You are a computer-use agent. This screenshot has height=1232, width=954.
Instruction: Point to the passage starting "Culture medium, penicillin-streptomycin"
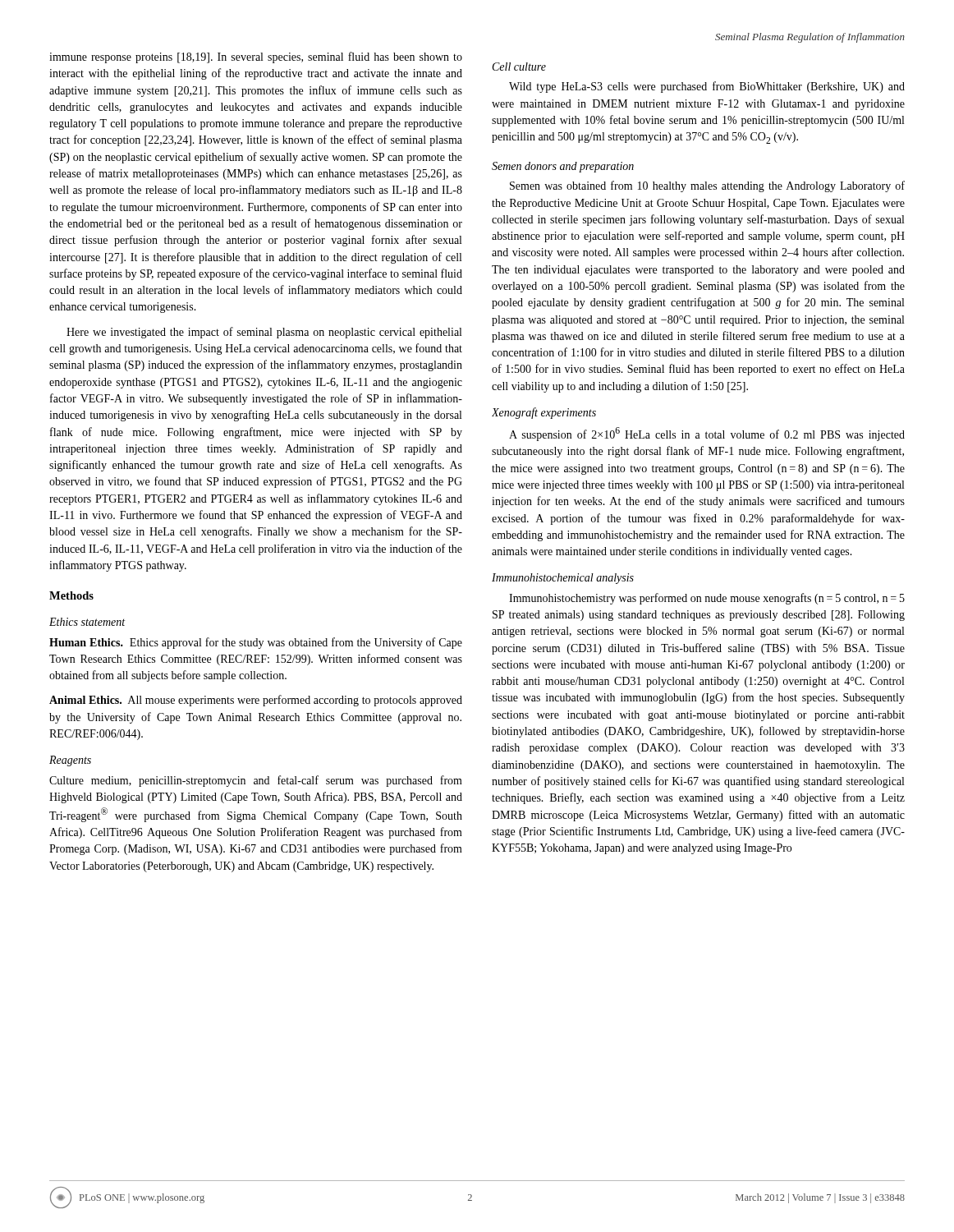[x=256, y=824]
